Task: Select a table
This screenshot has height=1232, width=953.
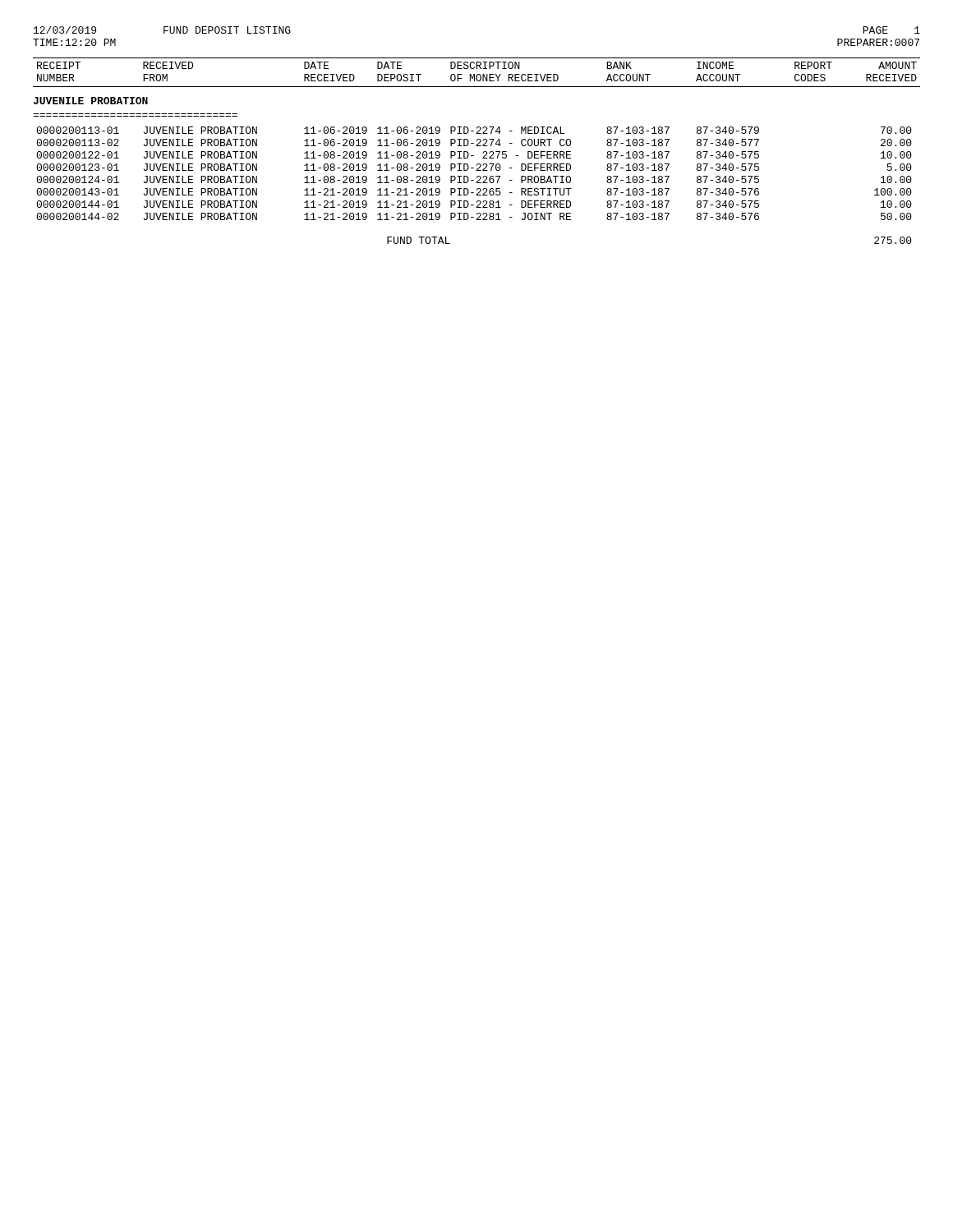Action: click(x=476, y=140)
